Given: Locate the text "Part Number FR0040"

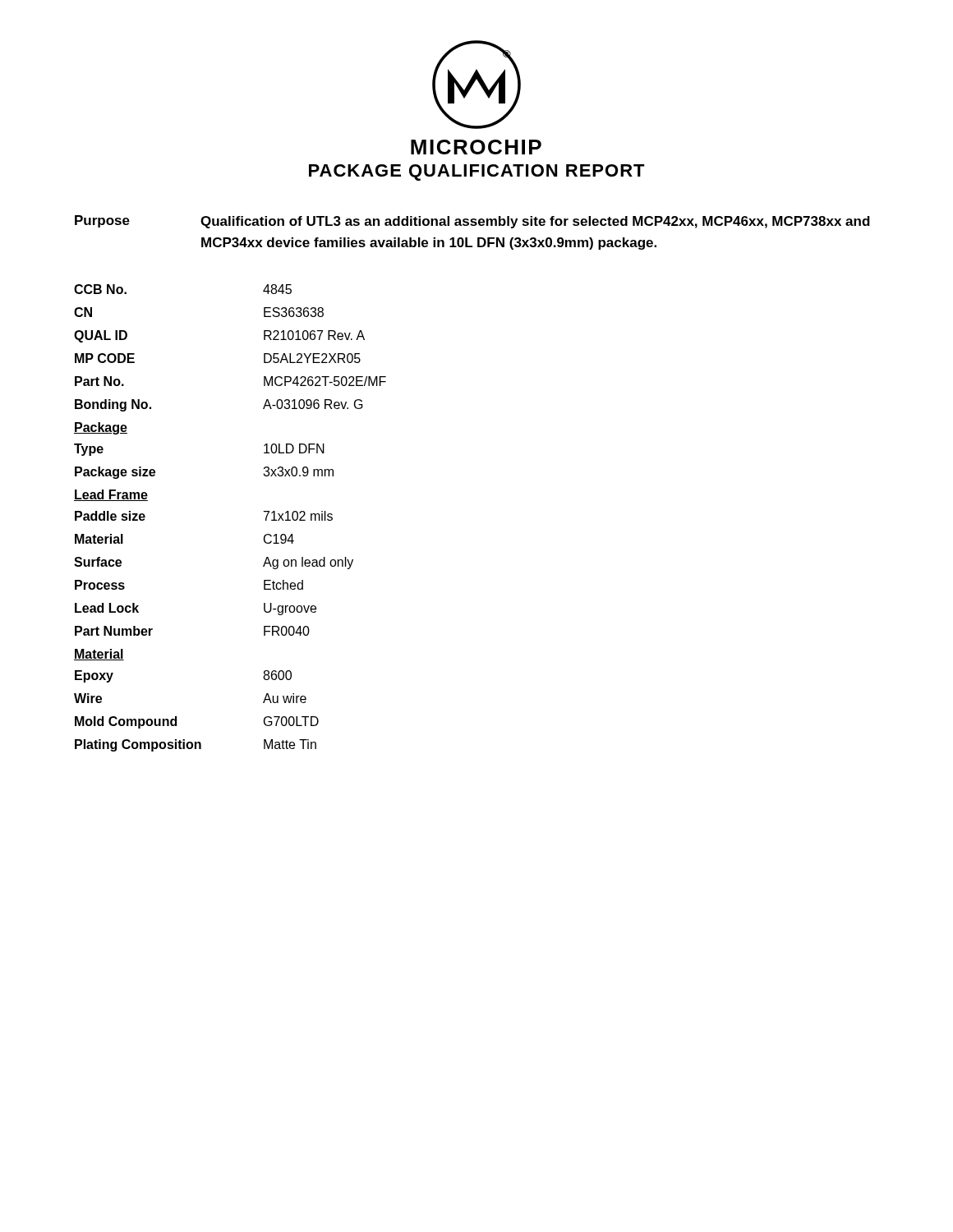Looking at the screenshot, I should tap(115, 630).
